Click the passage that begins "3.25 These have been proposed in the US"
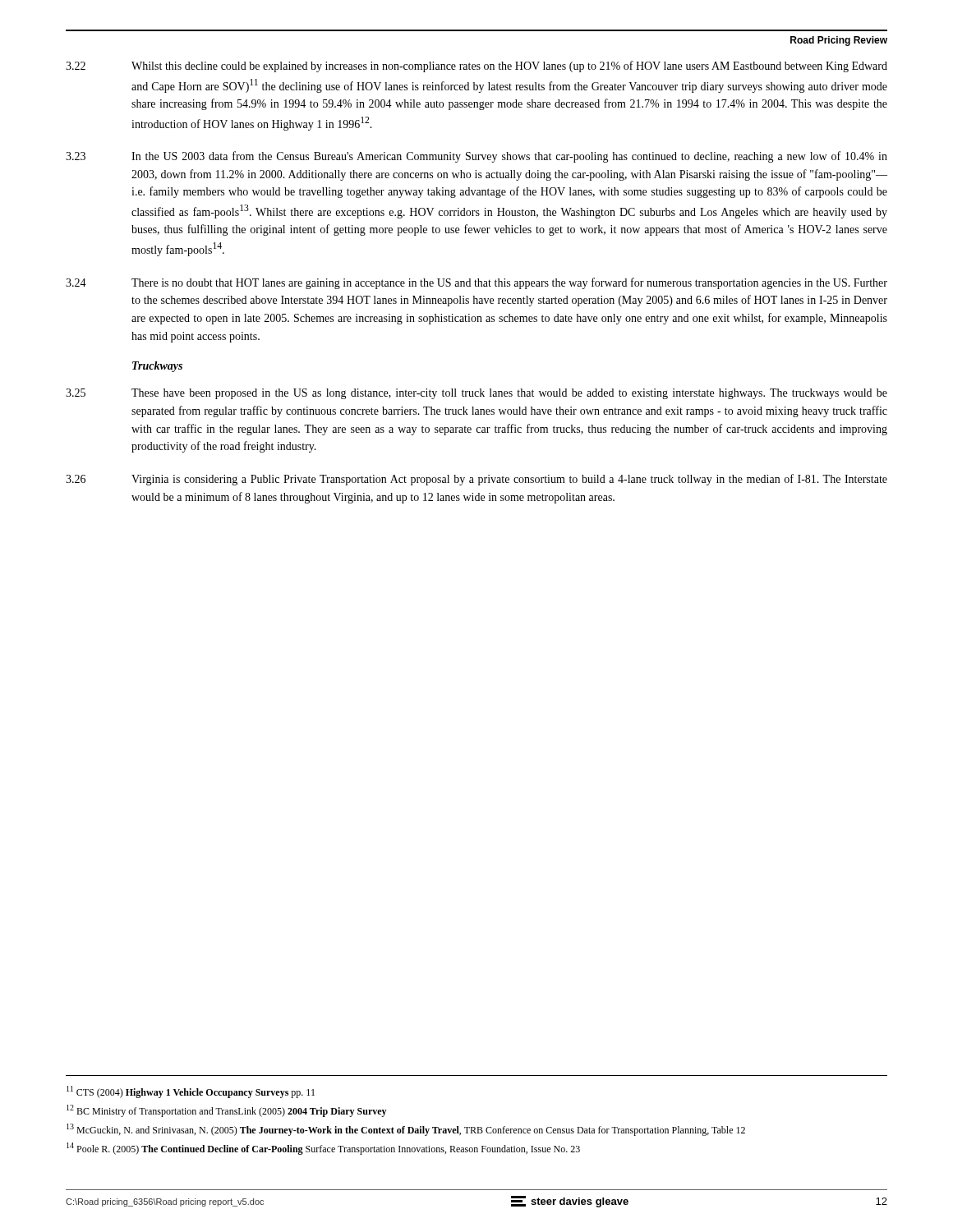 click(476, 420)
